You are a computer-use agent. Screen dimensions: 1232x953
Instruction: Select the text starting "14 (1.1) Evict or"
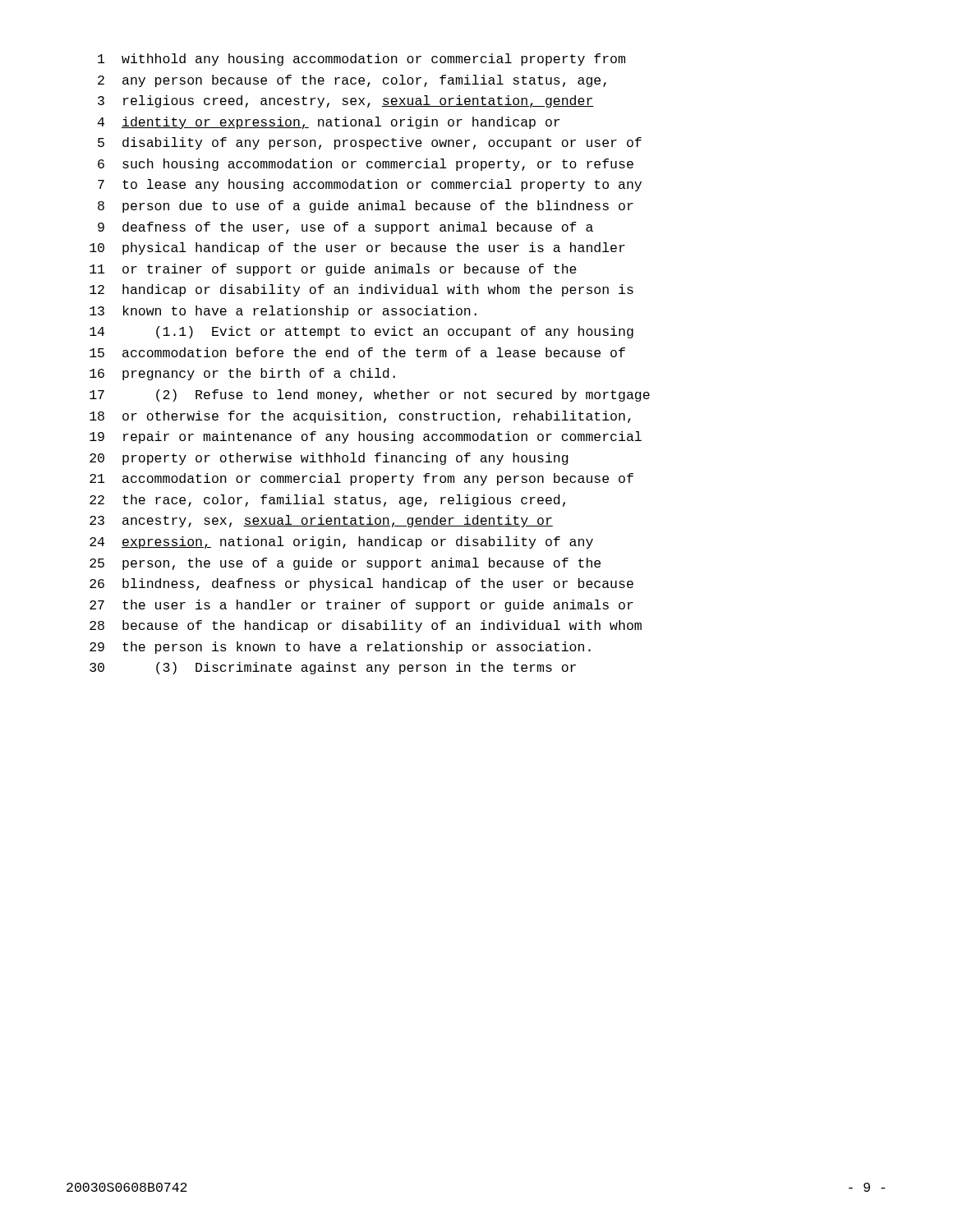(x=350, y=333)
